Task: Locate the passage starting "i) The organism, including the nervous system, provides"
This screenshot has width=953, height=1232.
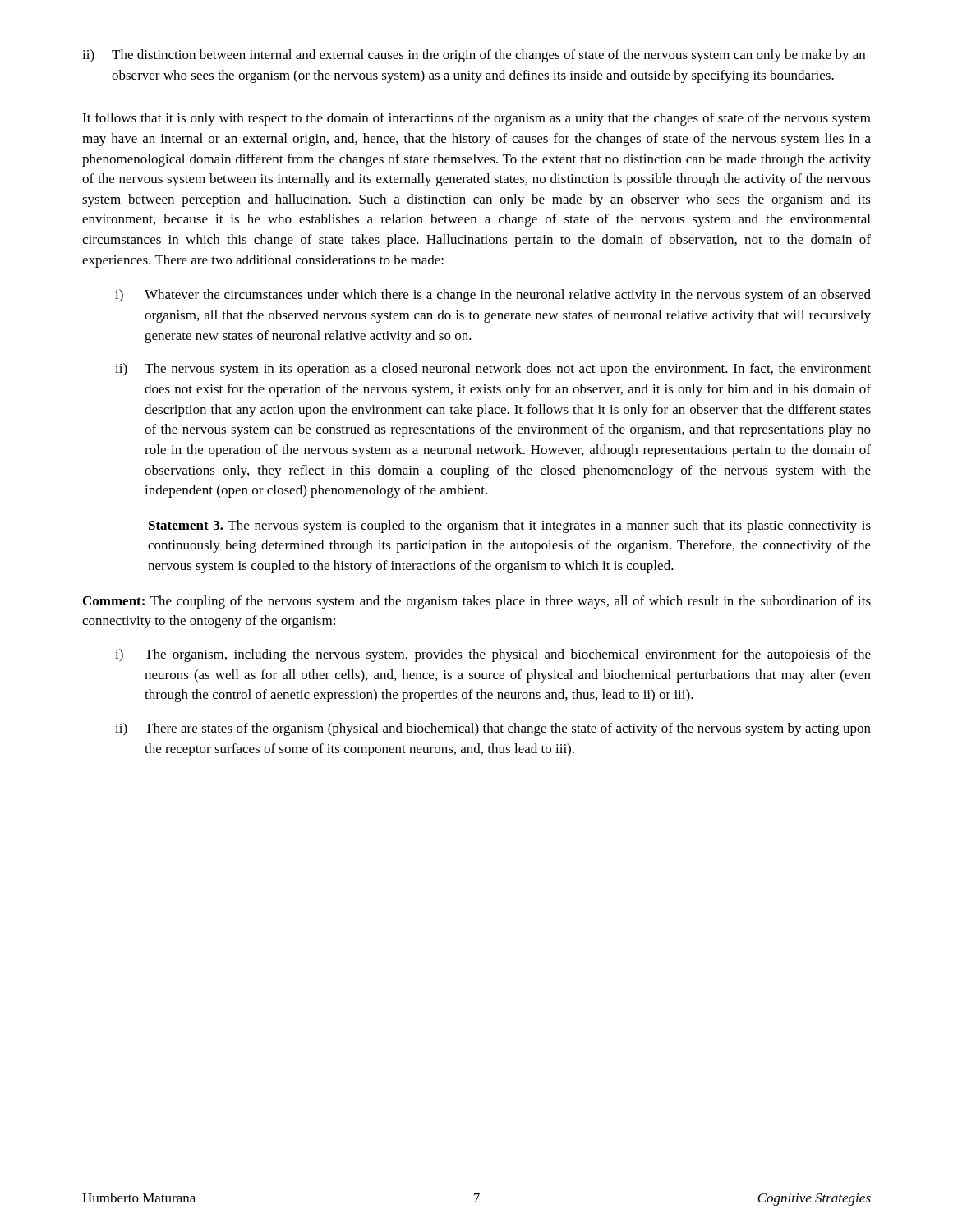Action: (x=493, y=675)
